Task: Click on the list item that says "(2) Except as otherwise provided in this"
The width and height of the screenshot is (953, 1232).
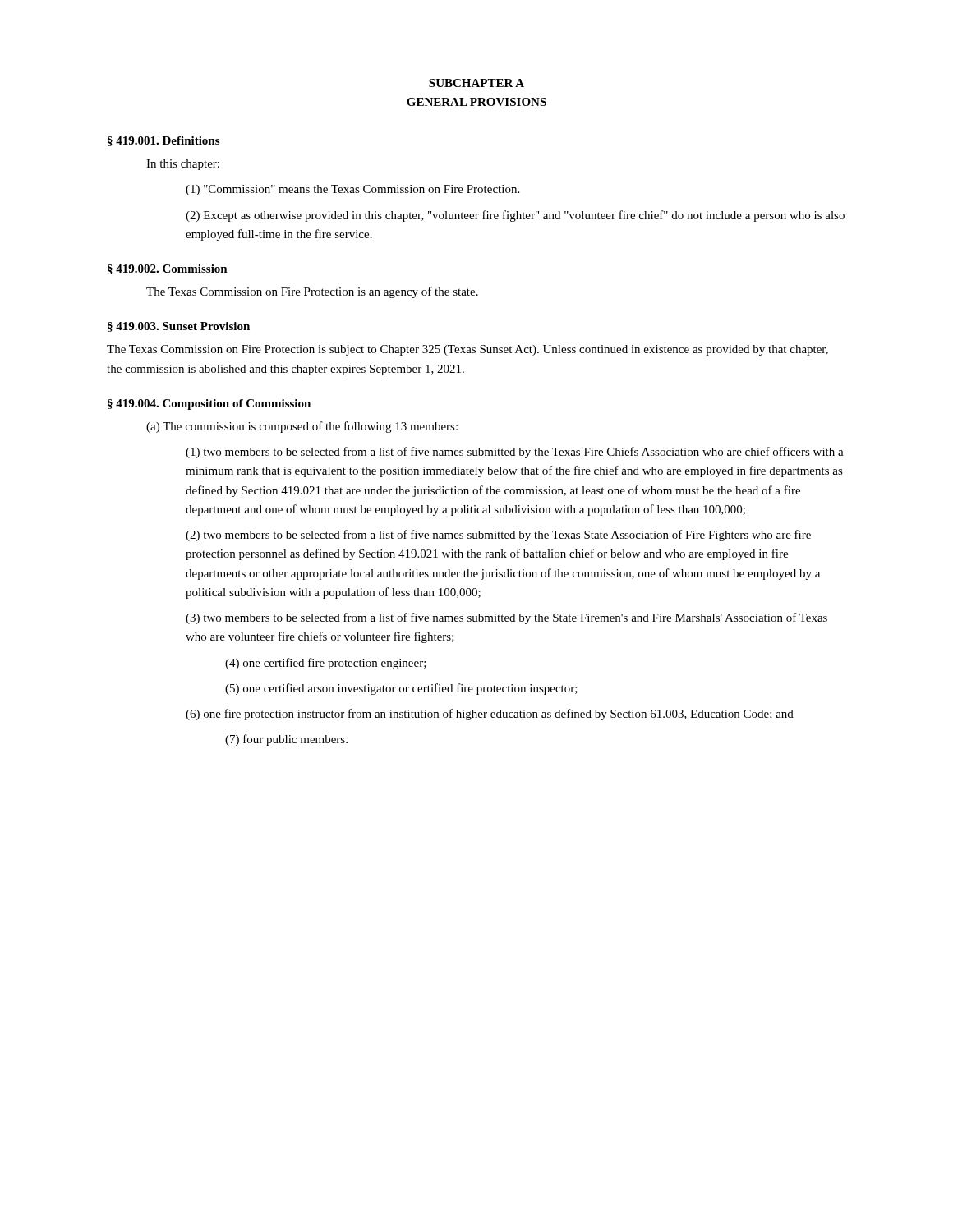Action: tap(515, 224)
